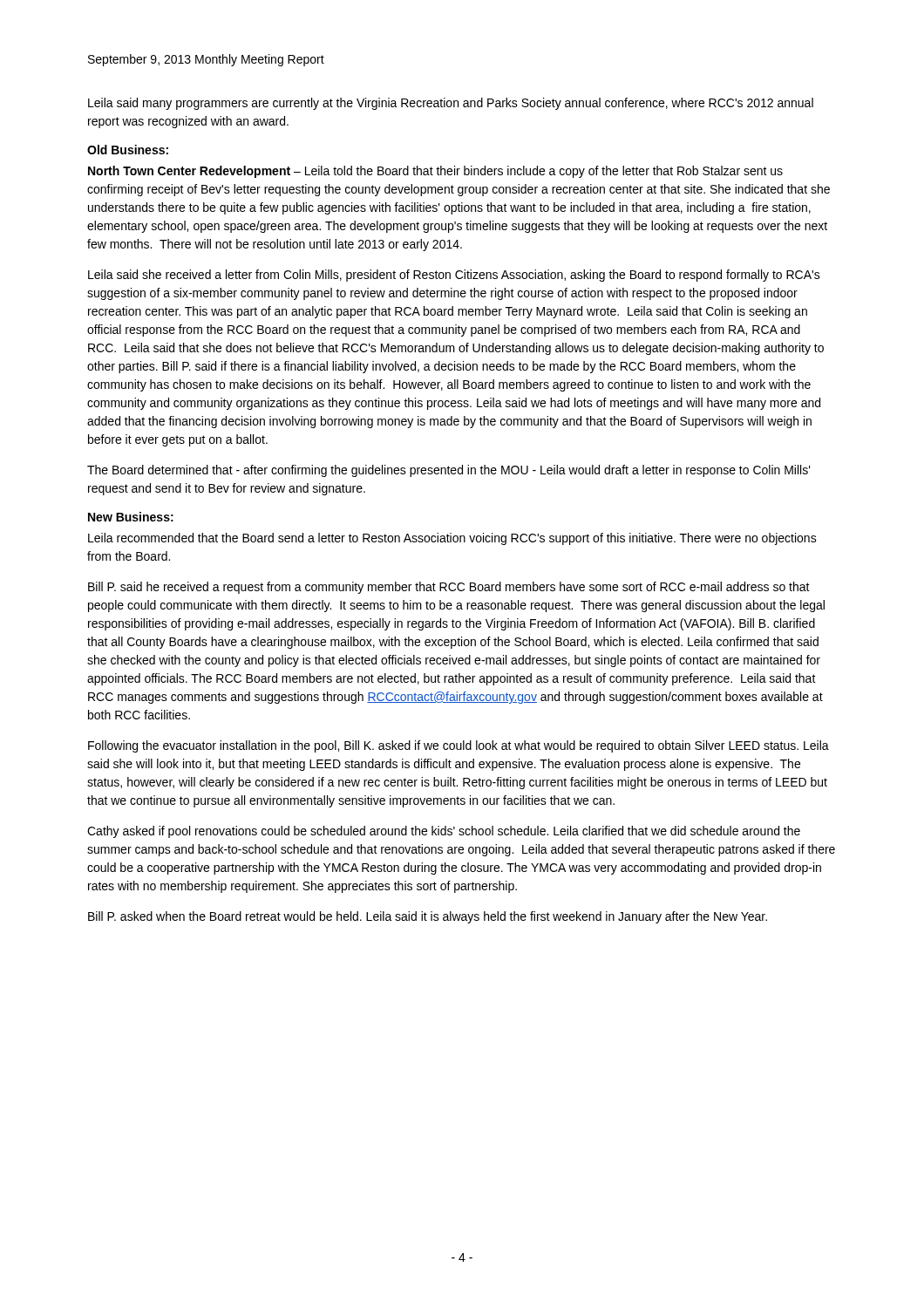Image resolution: width=924 pixels, height=1308 pixels.
Task: Click on the element starting "Bill P. said he received a request from"
Action: (x=456, y=651)
